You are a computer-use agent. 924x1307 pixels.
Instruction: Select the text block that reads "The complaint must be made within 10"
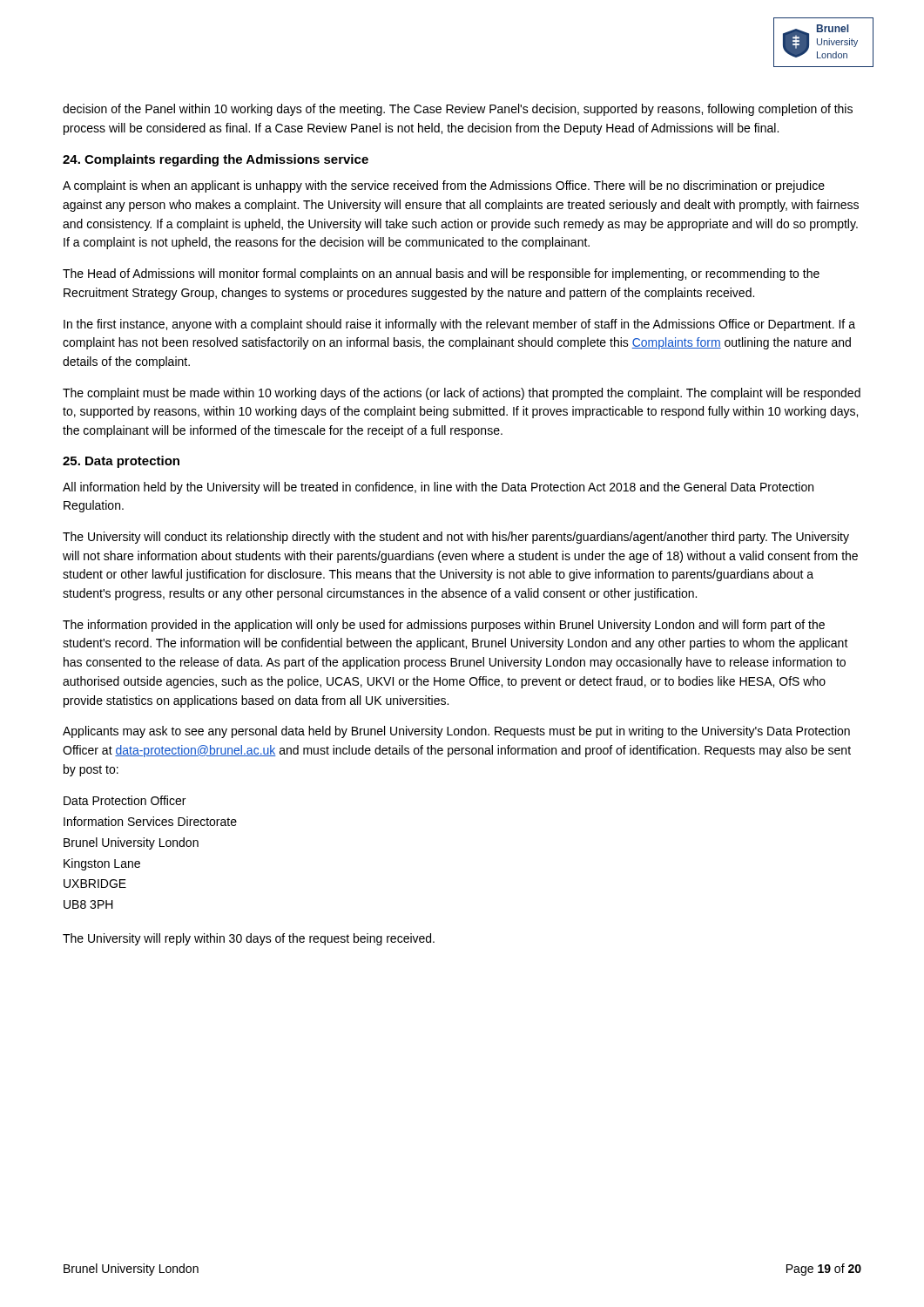point(462,411)
